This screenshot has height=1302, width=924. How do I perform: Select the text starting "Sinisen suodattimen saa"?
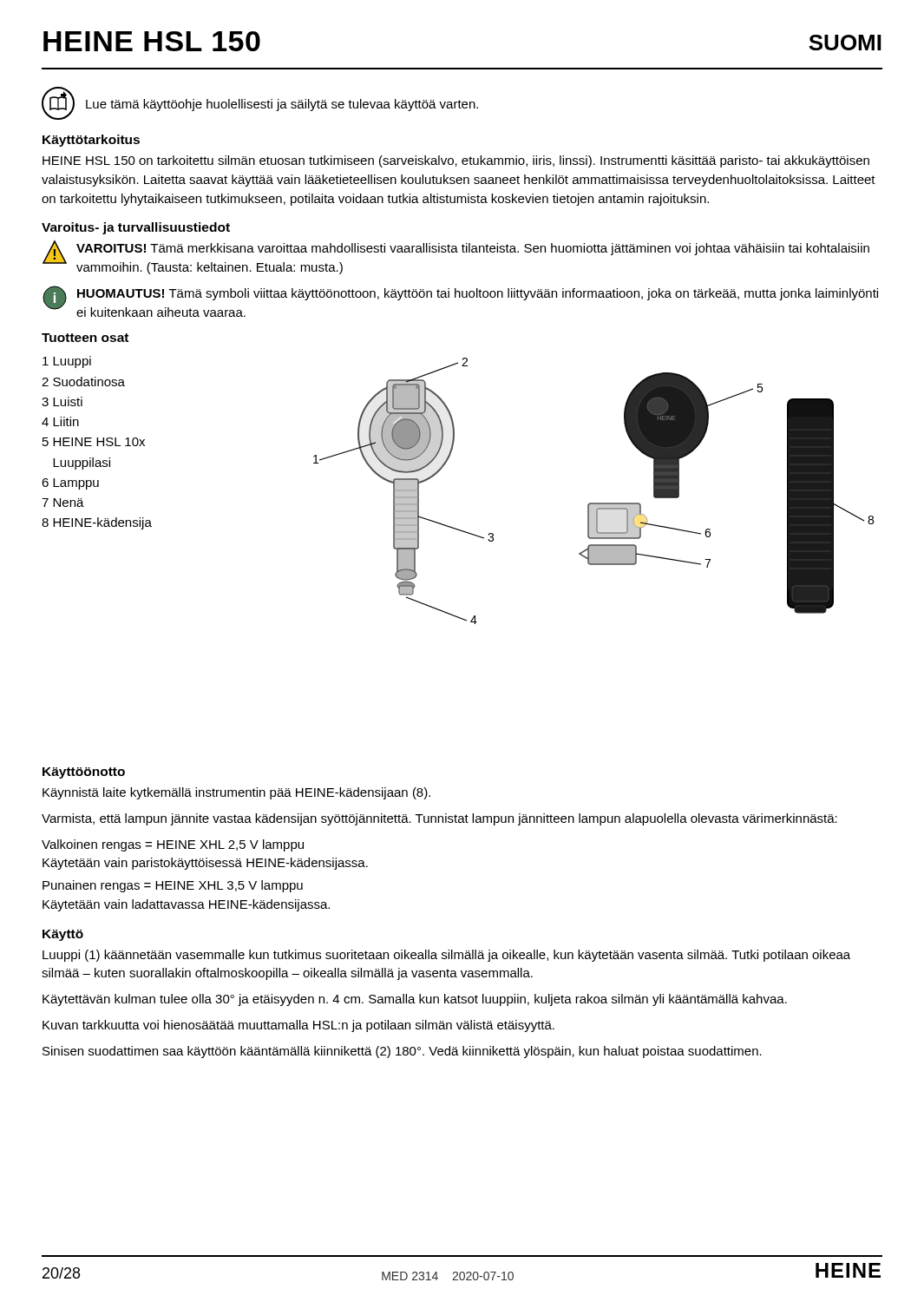[x=402, y=1050]
